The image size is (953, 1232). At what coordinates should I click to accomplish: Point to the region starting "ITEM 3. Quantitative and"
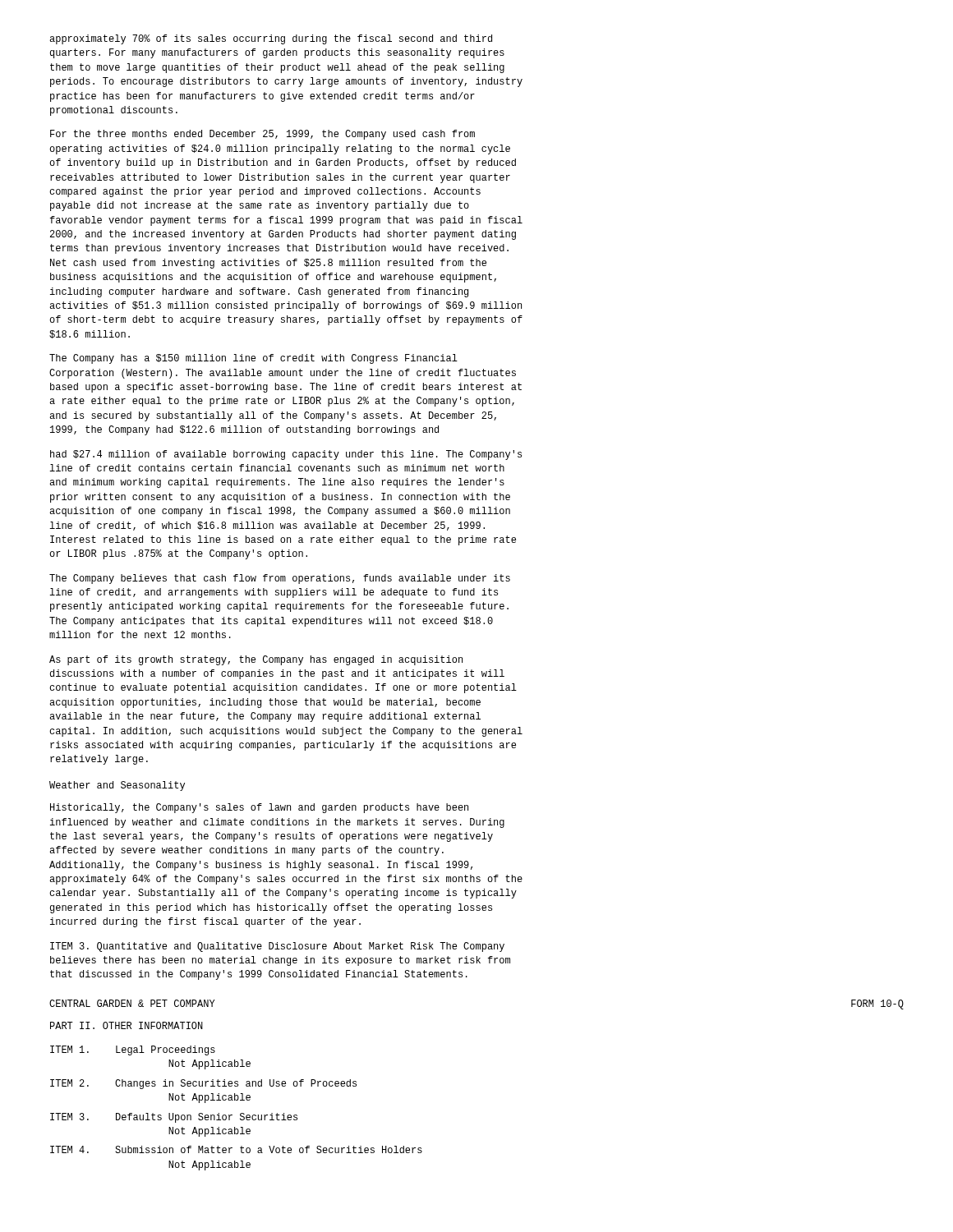click(x=280, y=961)
